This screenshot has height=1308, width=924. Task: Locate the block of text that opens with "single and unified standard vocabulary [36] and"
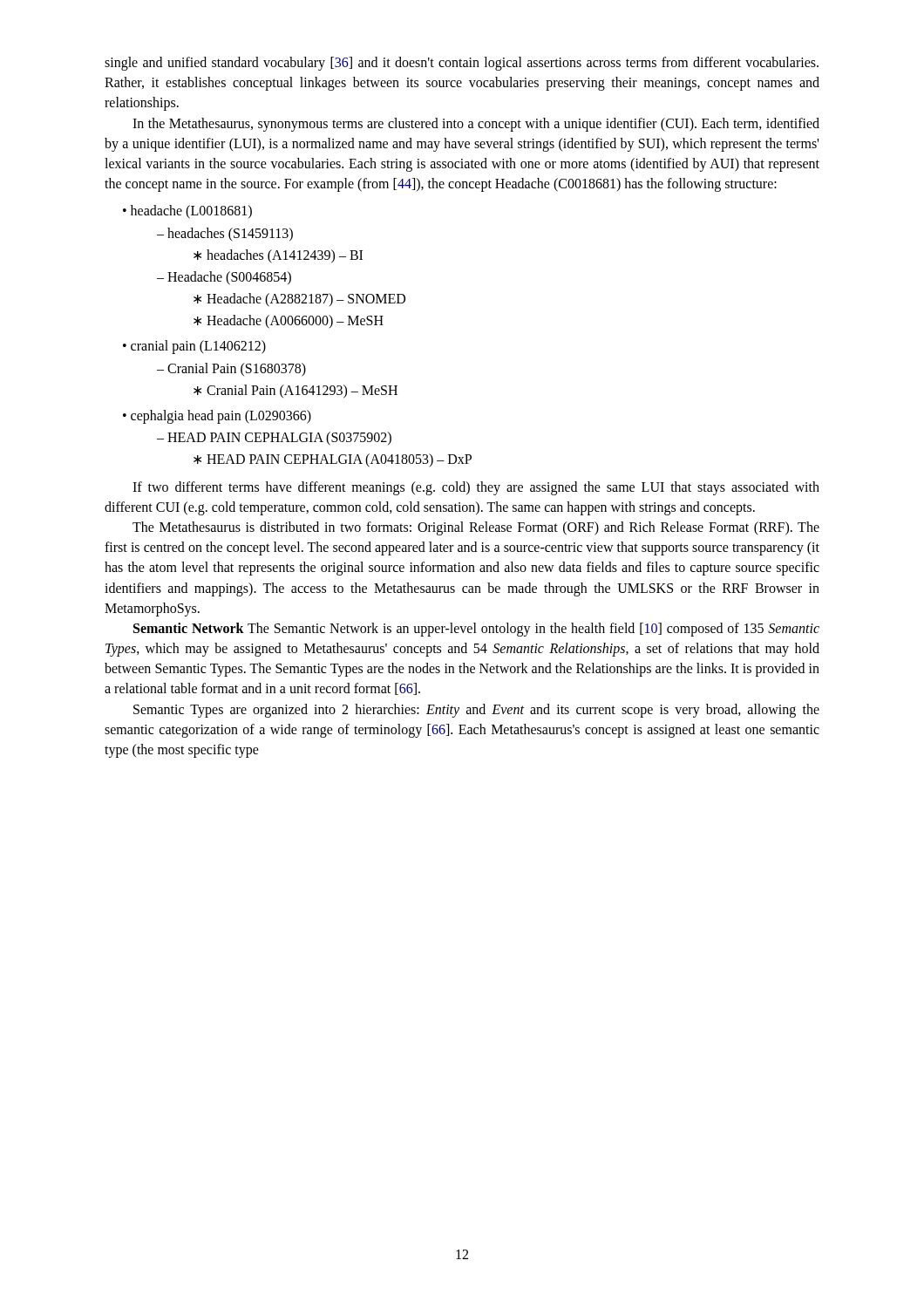(x=462, y=83)
